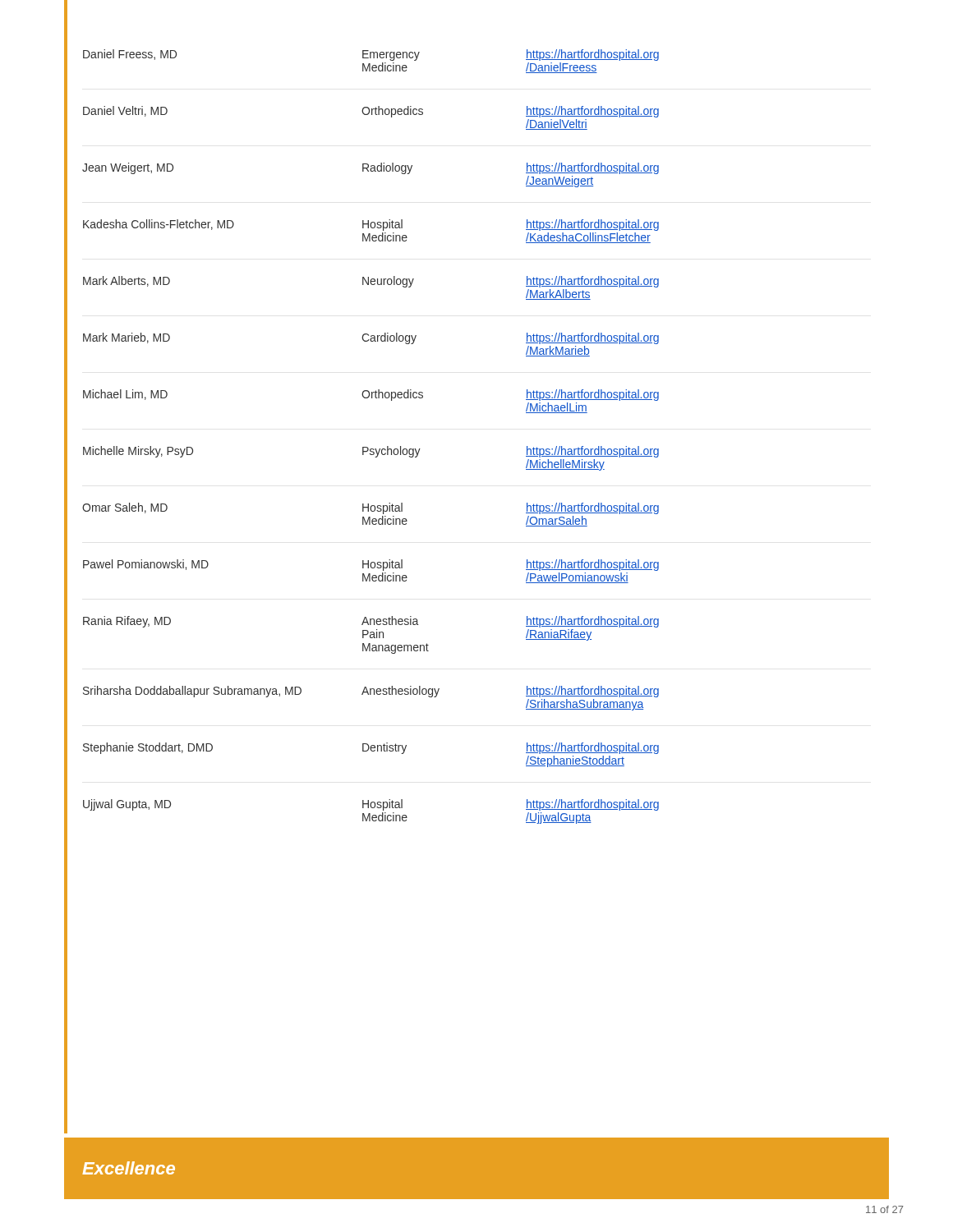The width and height of the screenshot is (953, 1232).
Task: Find the block on this page that starts "Jean Weigert, MD"
Action: [371, 168]
